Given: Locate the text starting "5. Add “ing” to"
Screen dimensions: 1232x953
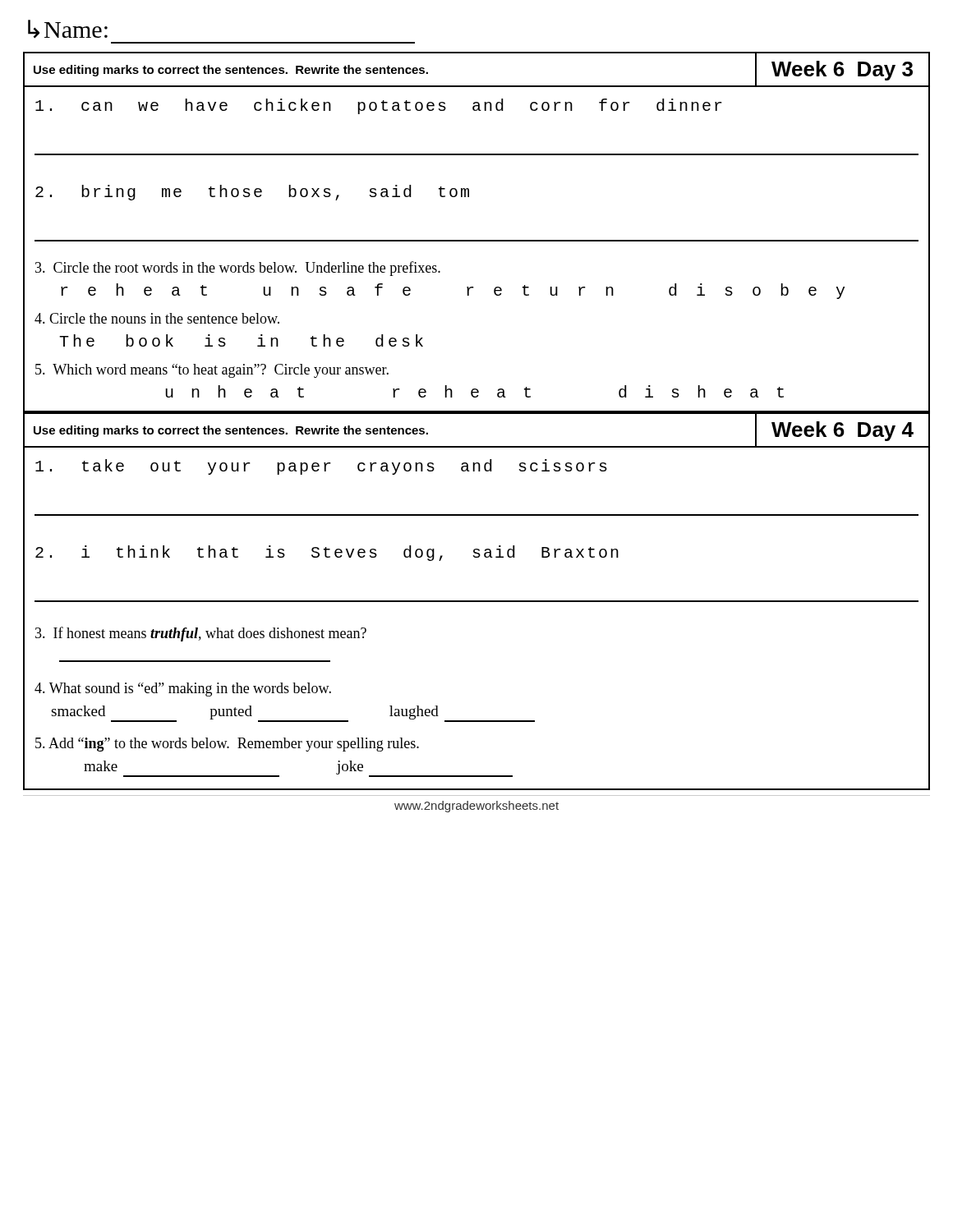Looking at the screenshot, I should click(227, 743).
